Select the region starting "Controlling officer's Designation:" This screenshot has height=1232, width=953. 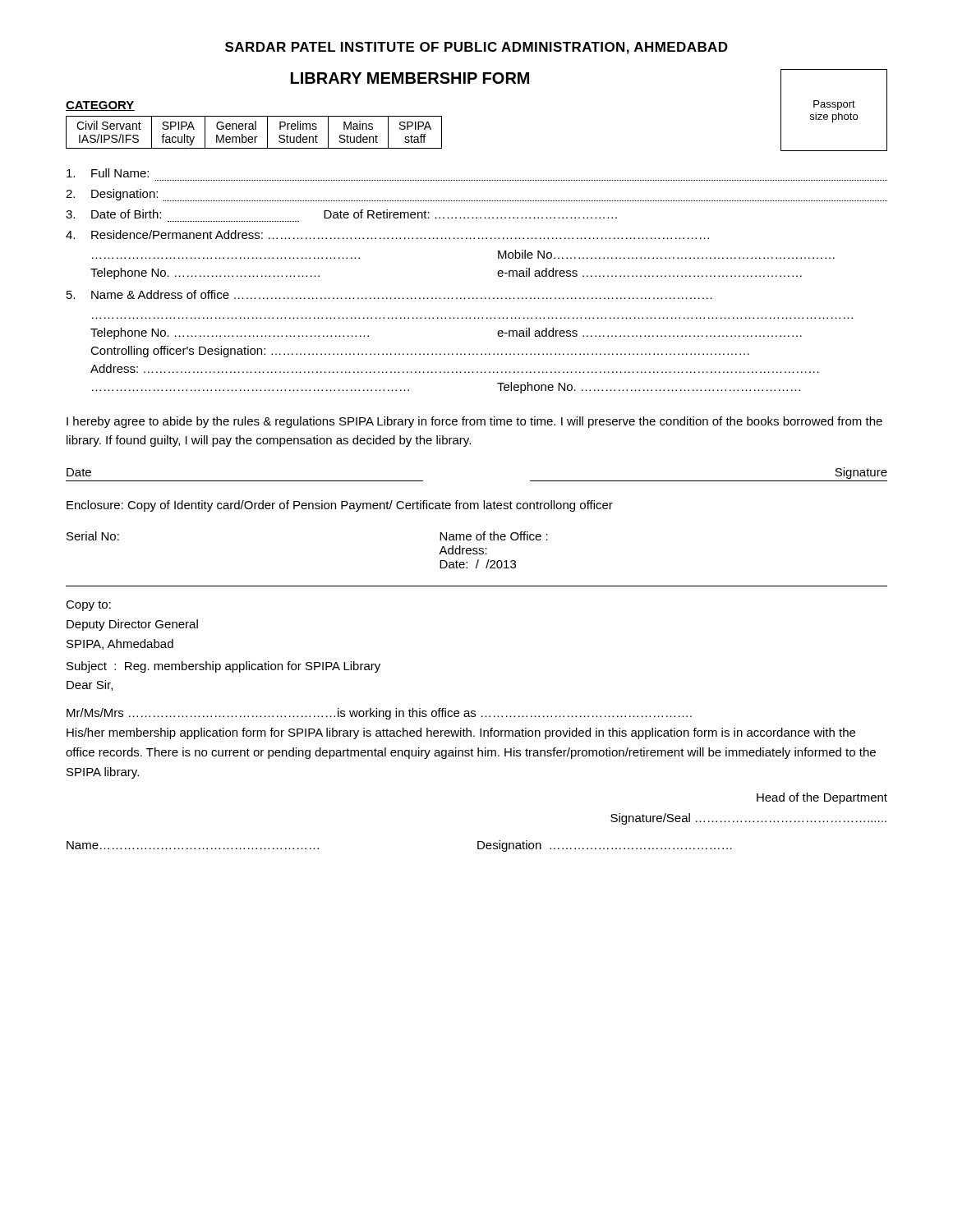pos(420,350)
